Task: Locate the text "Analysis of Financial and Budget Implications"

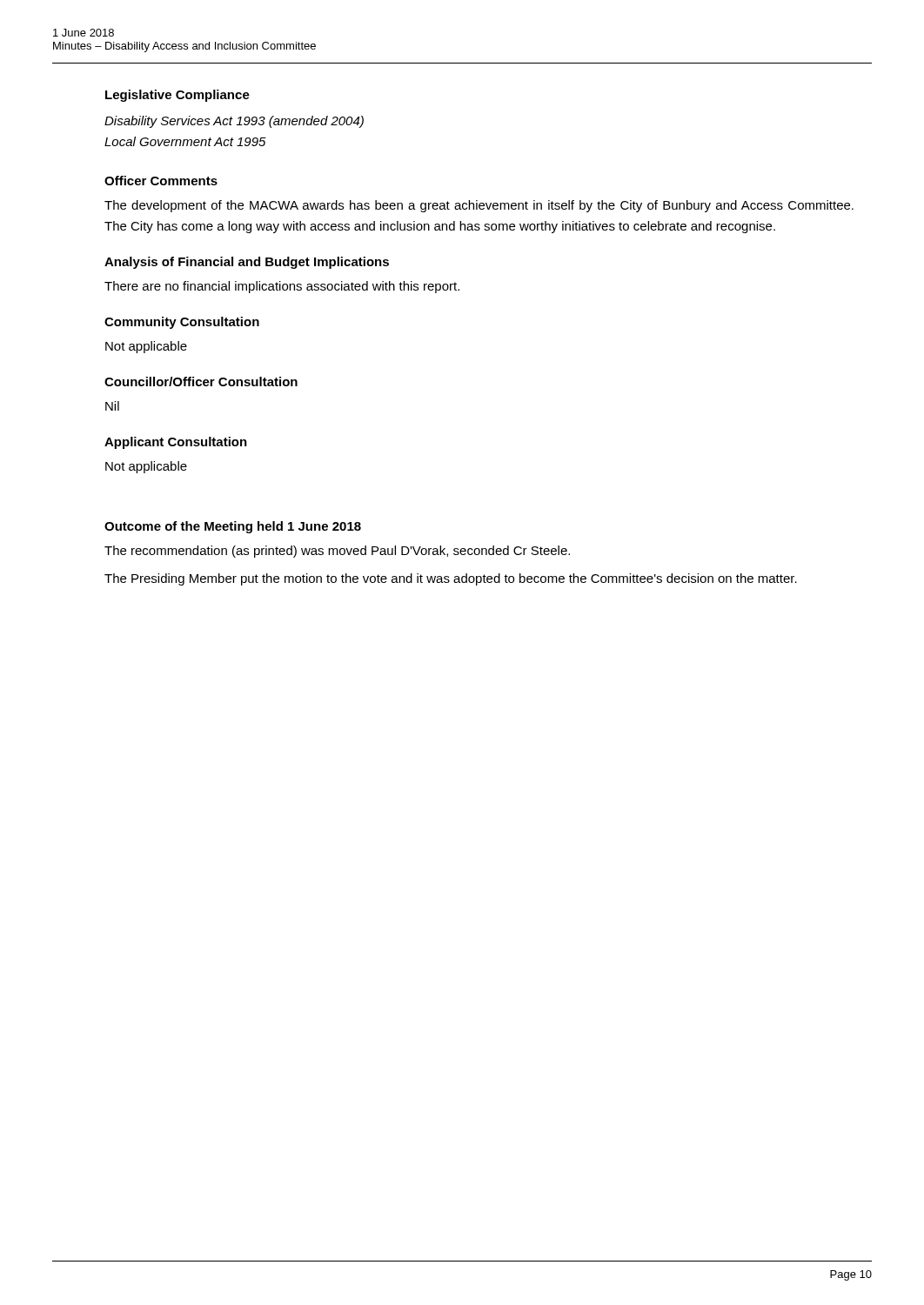Action: click(247, 261)
